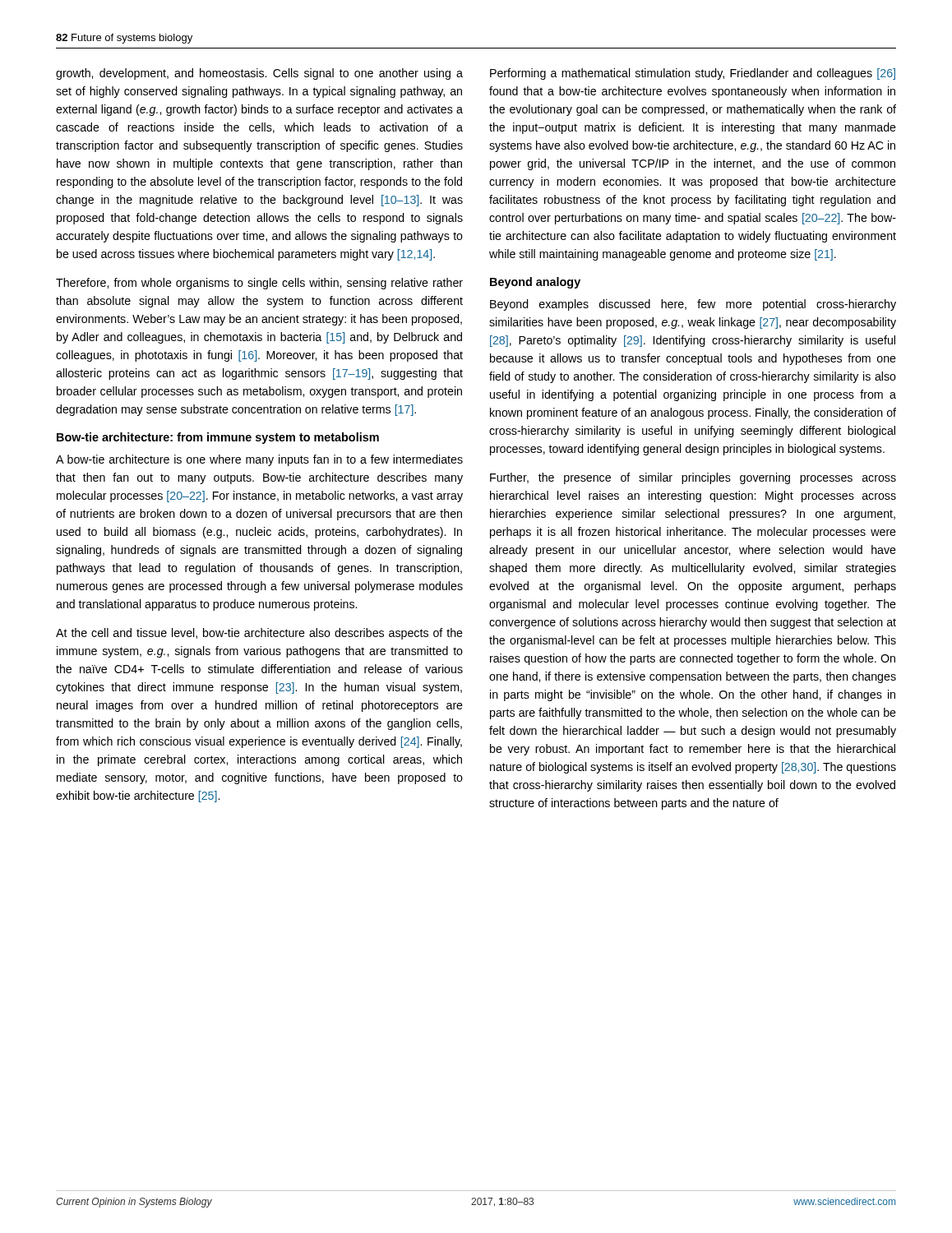952x1233 pixels.
Task: Find the region starting "A bow-tie architecture is one where"
Action: (259, 532)
